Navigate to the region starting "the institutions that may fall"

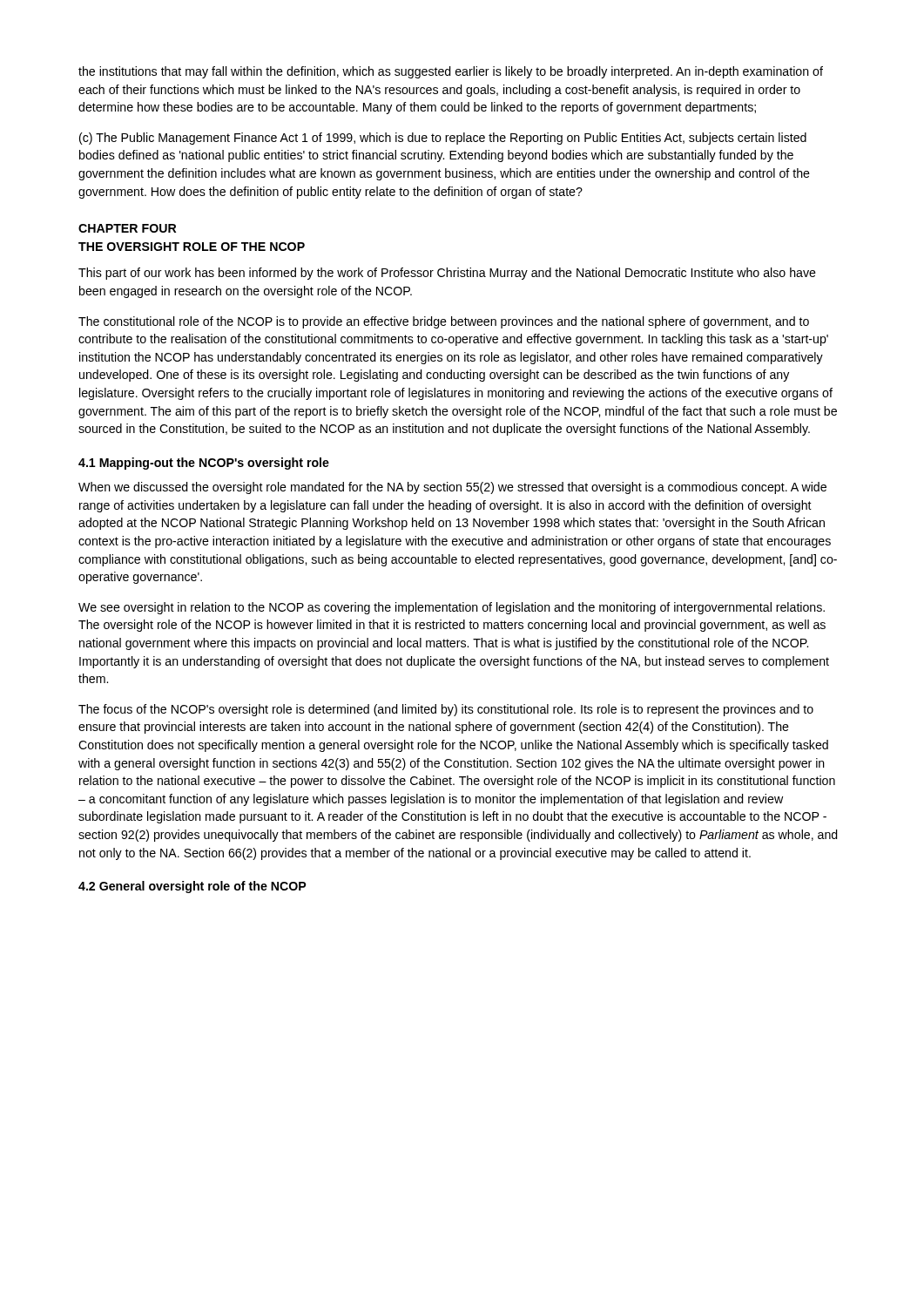(x=451, y=89)
